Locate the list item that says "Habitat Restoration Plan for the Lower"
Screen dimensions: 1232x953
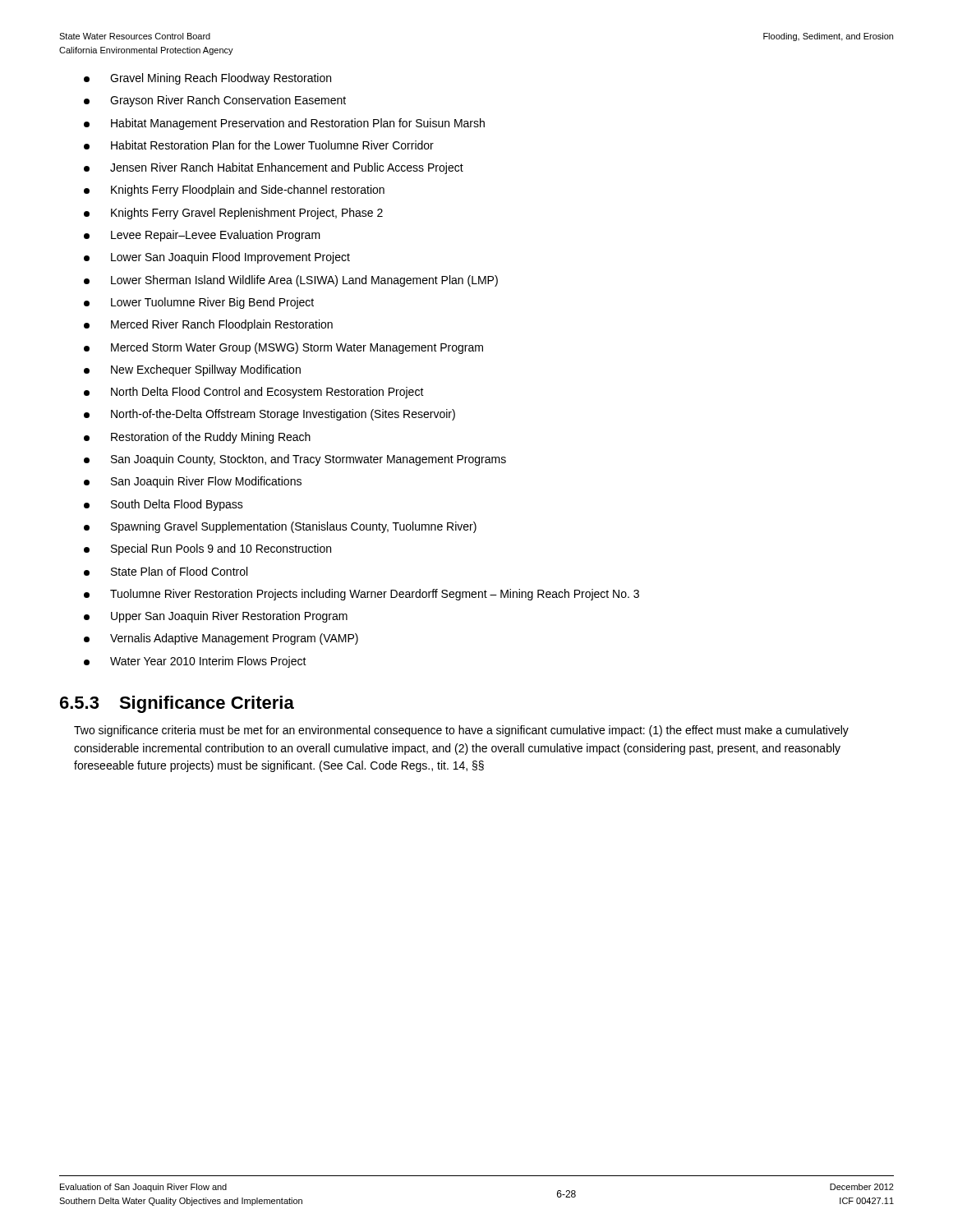259,145
